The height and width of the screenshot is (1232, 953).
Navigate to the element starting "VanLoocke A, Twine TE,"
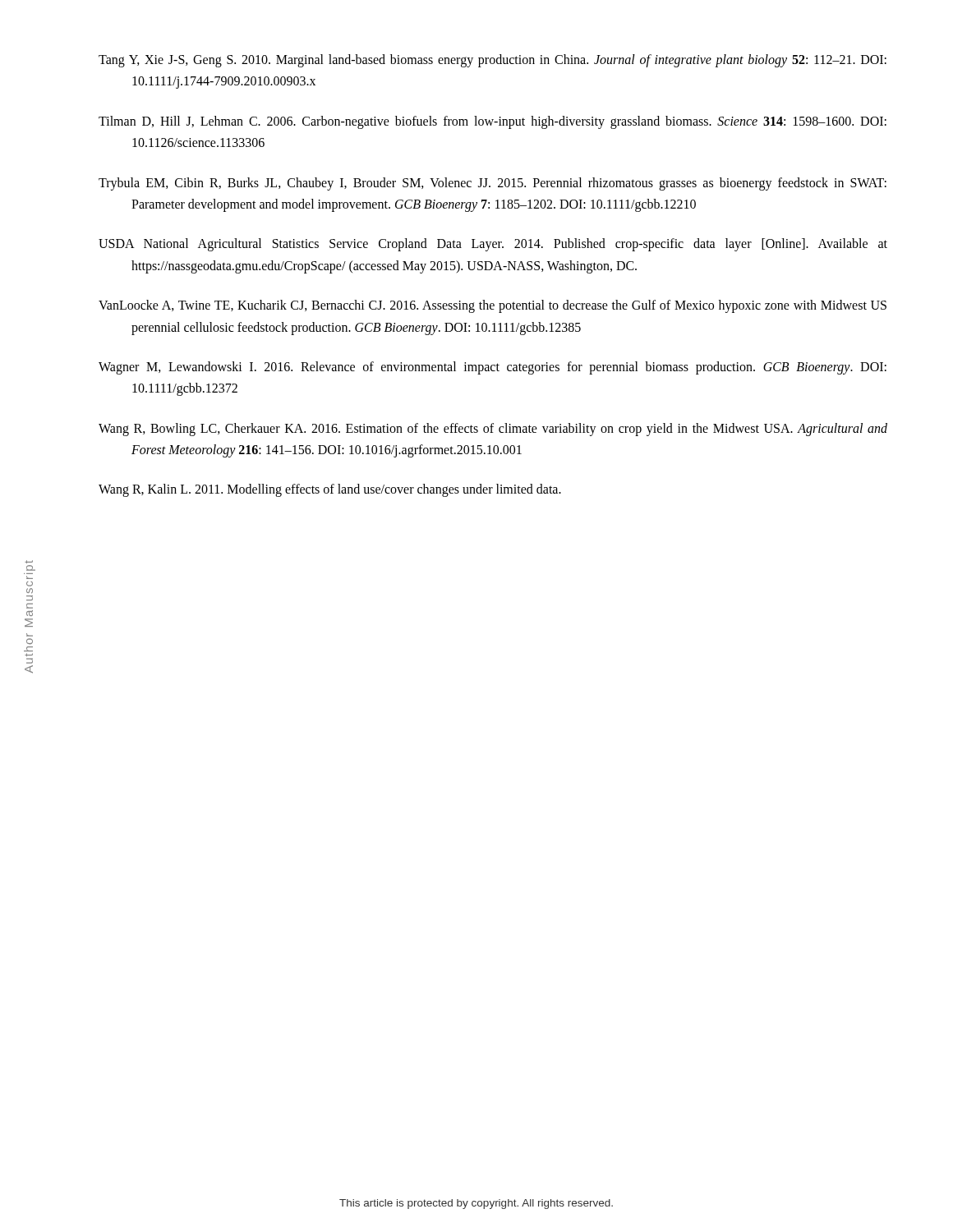(493, 317)
